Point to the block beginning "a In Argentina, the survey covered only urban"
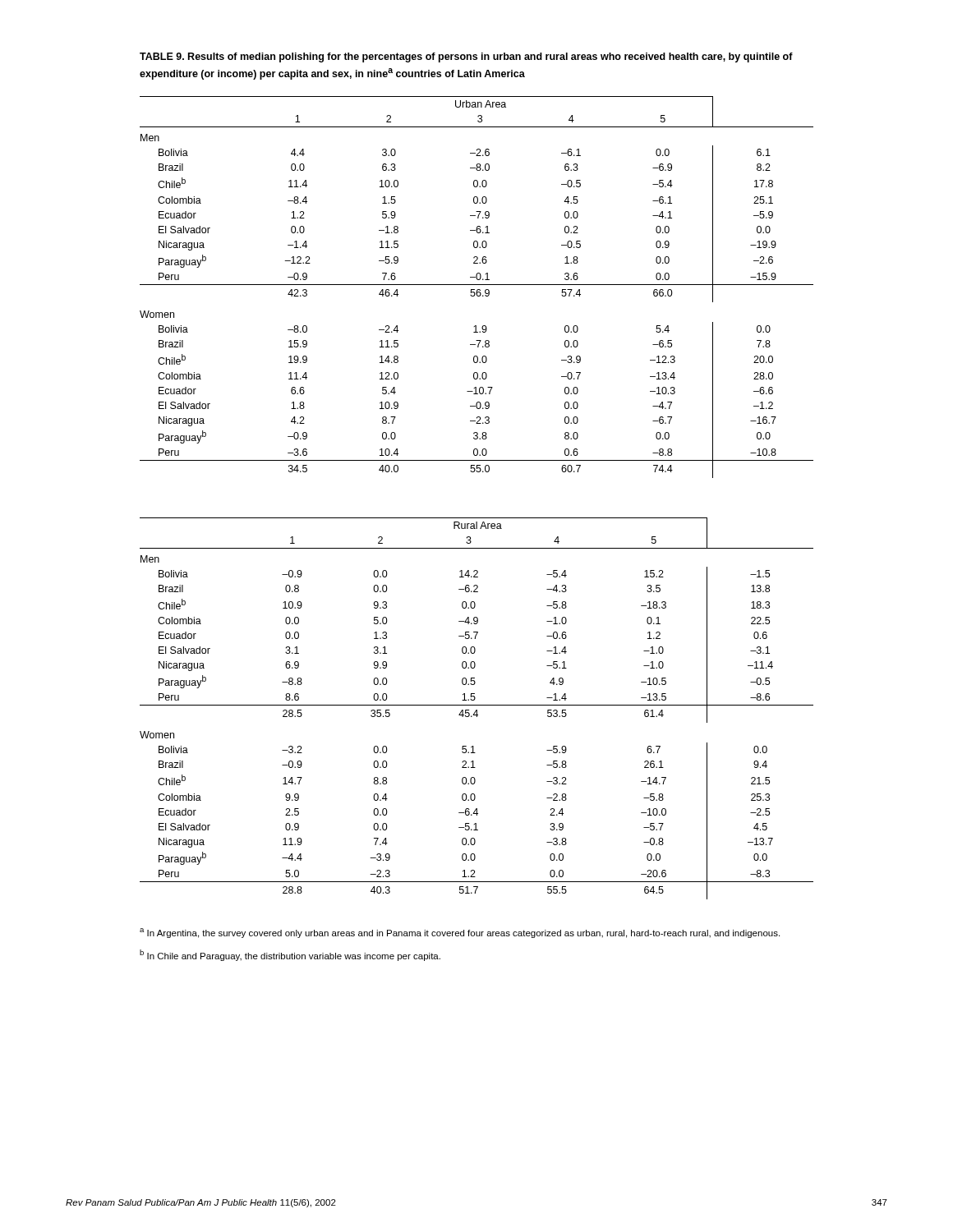 [x=460, y=931]
